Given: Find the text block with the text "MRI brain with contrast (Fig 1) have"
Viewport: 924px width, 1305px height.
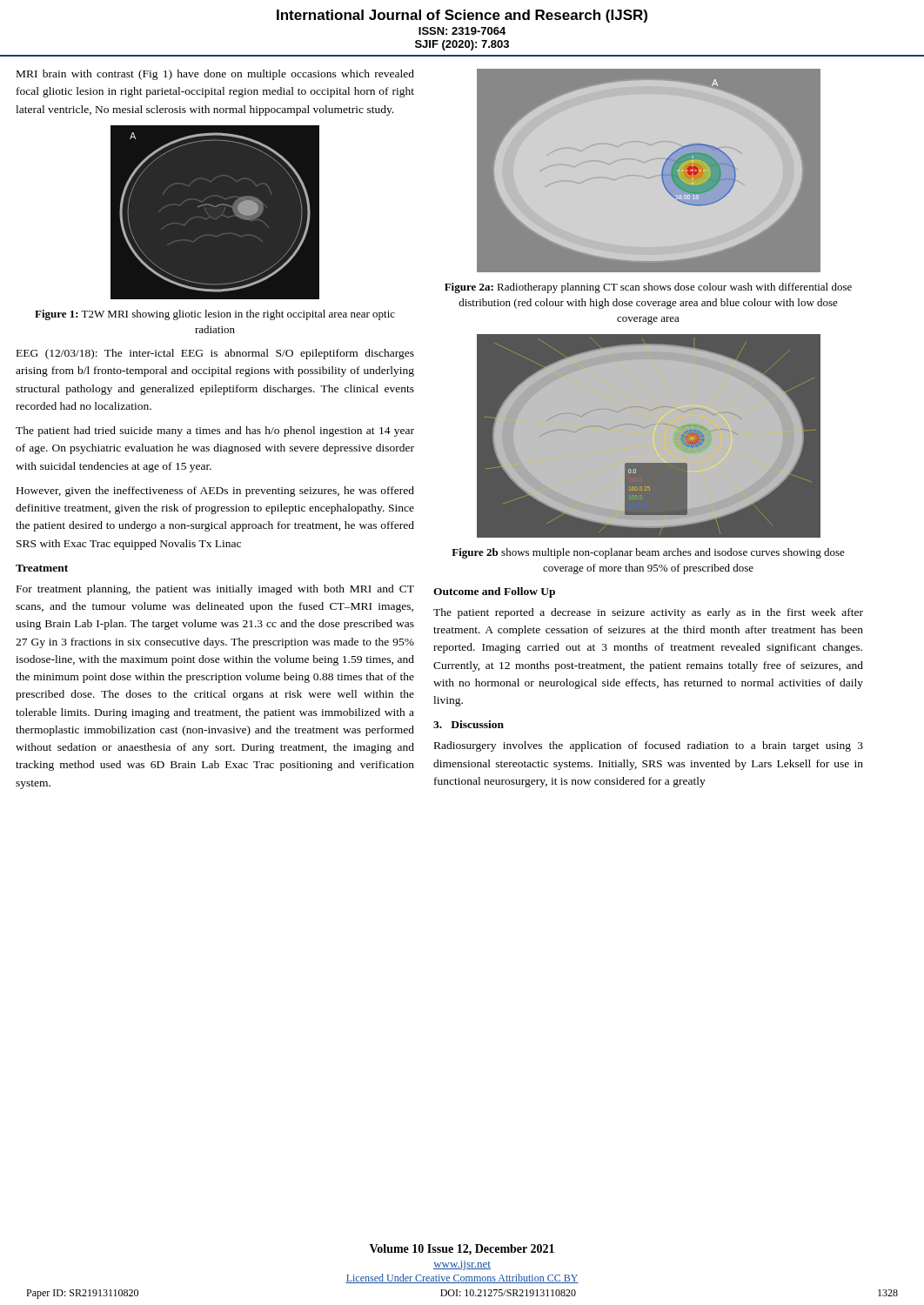Looking at the screenshot, I should (215, 91).
